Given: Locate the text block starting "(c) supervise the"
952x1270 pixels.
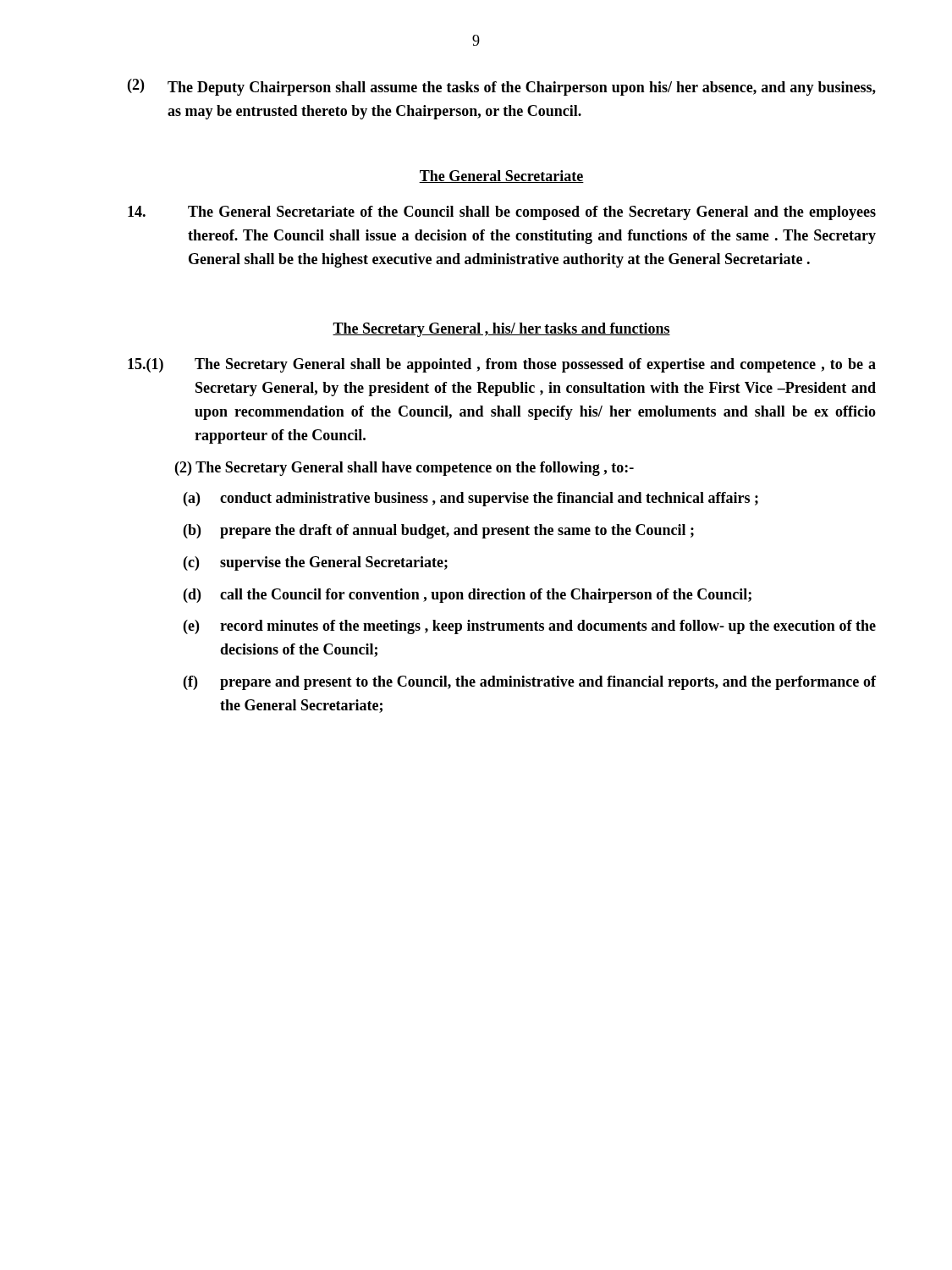Looking at the screenshot, I should click(316, 563).
